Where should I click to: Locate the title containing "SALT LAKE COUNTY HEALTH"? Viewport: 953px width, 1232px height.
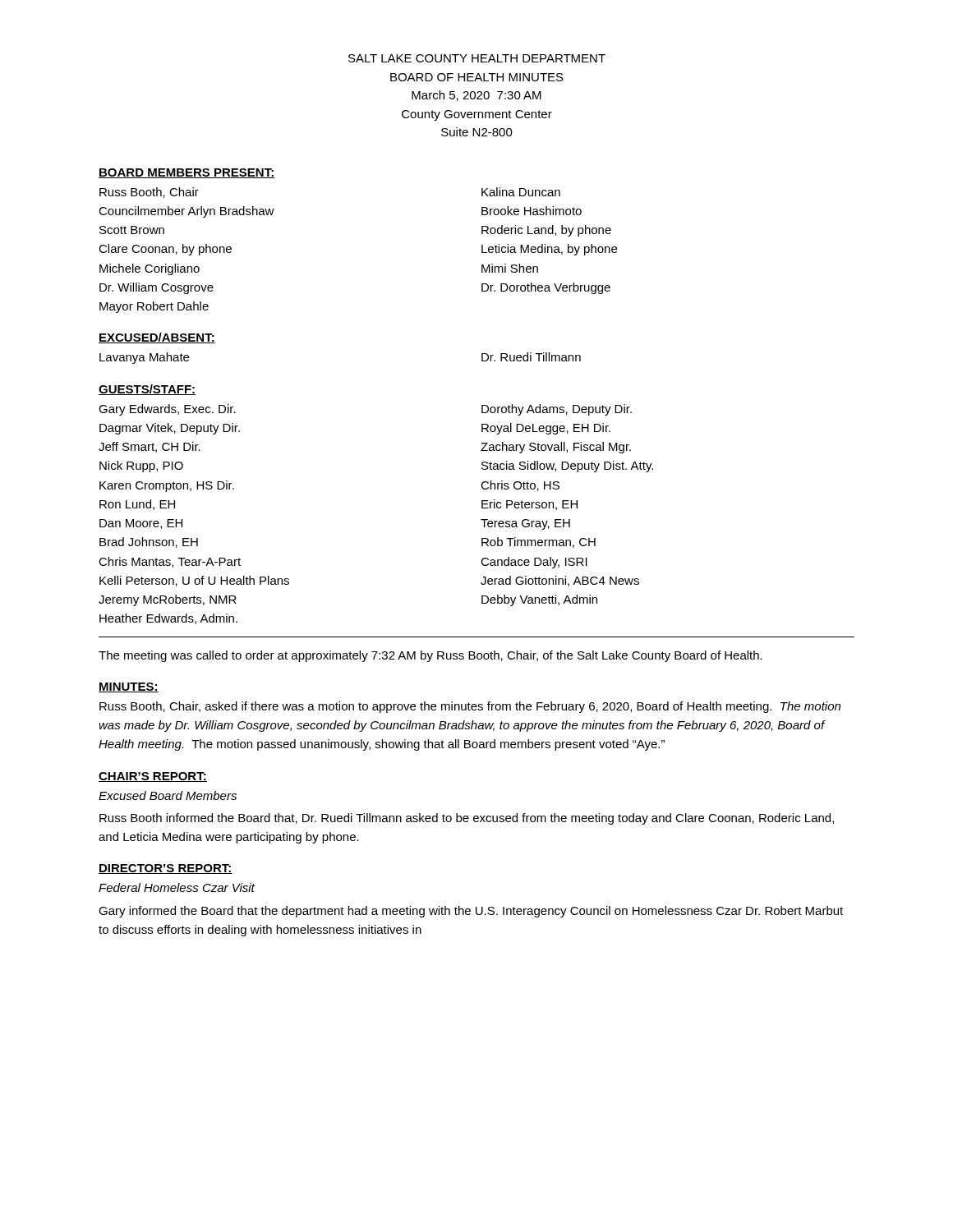click(476, 95)
